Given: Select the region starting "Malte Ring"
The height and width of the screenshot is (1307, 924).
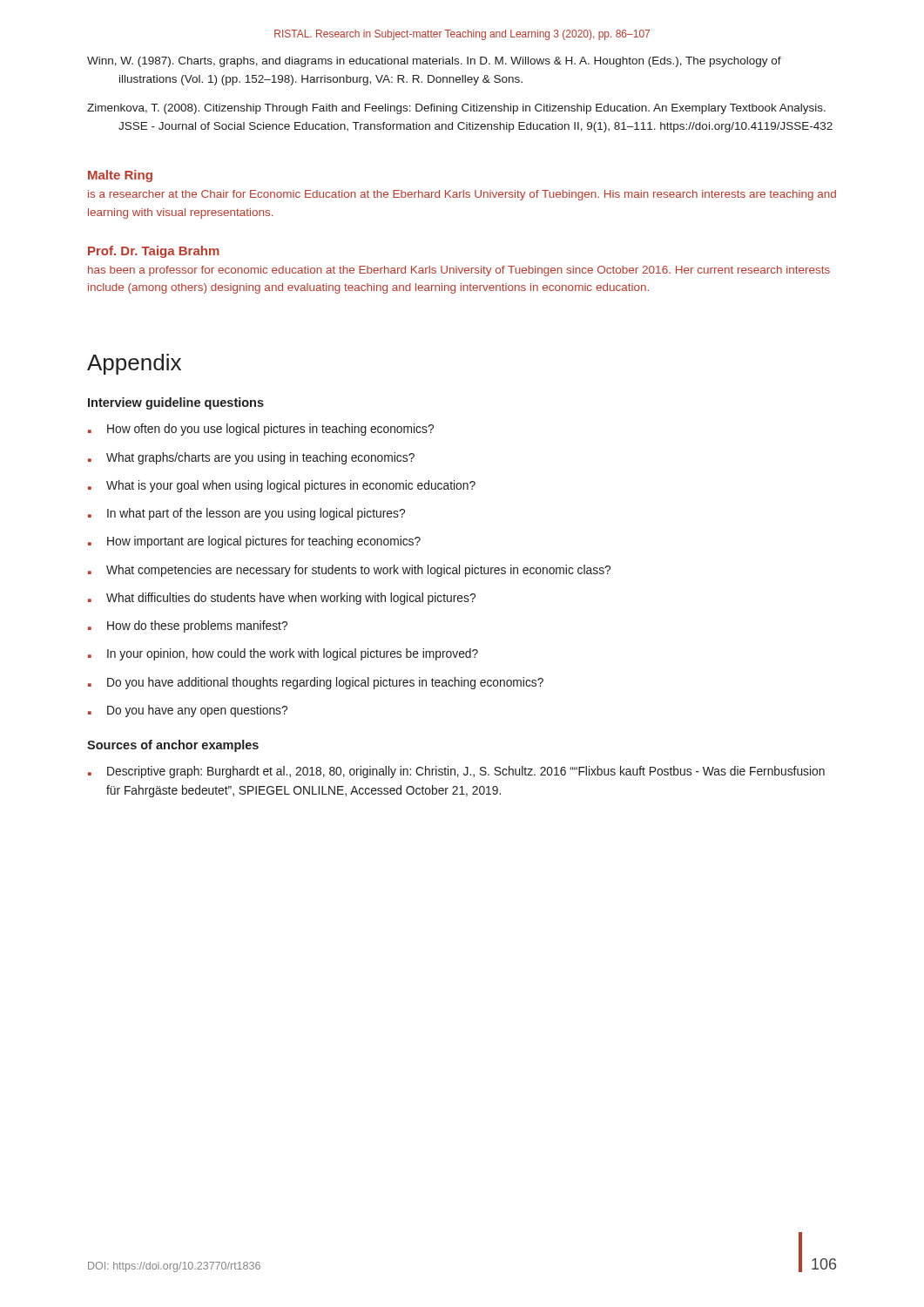Looking at the screenshot, I should pyautogui.click(x=120, y=174).
